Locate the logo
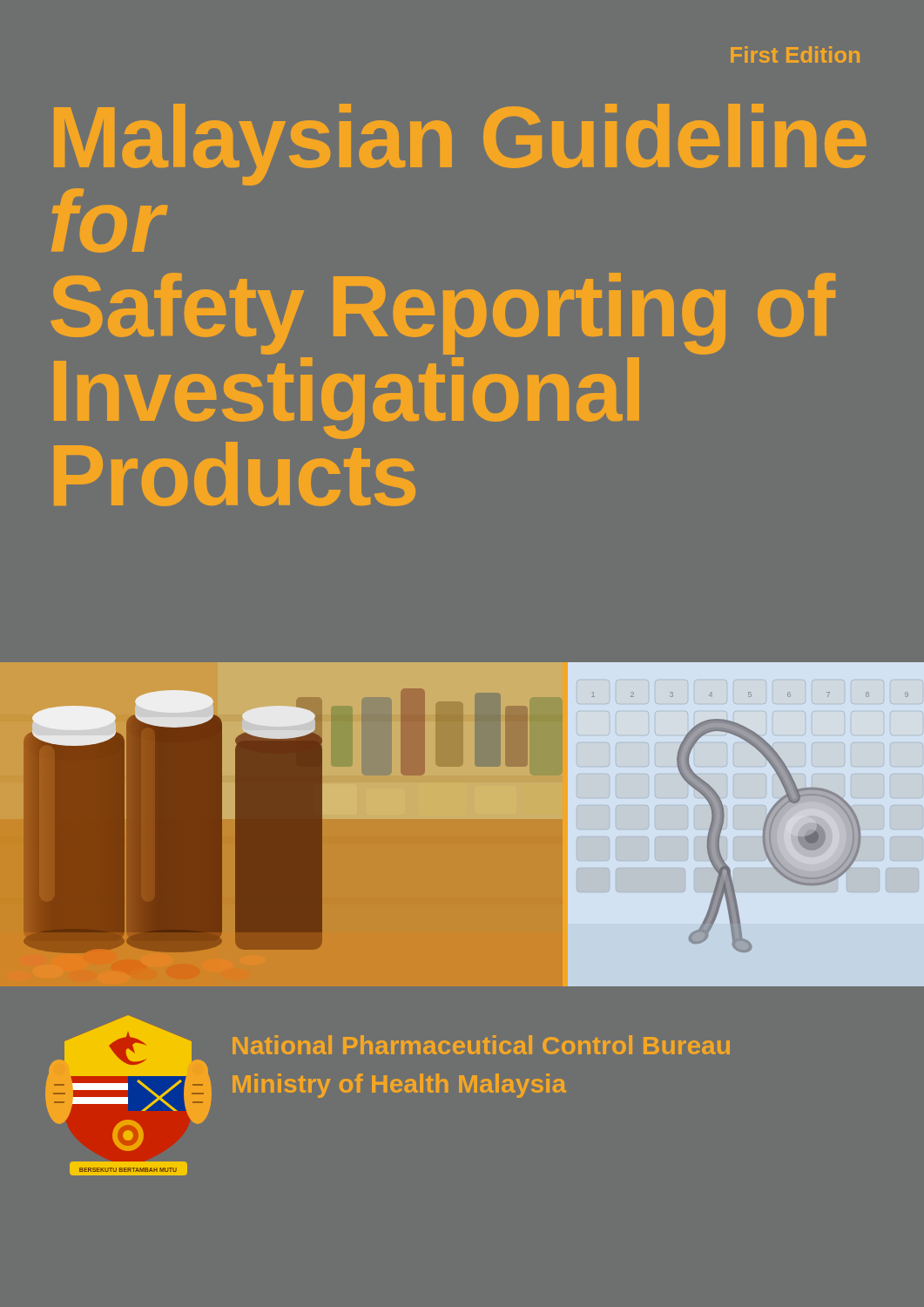924x1307 pixels. tap(128, 1091)
